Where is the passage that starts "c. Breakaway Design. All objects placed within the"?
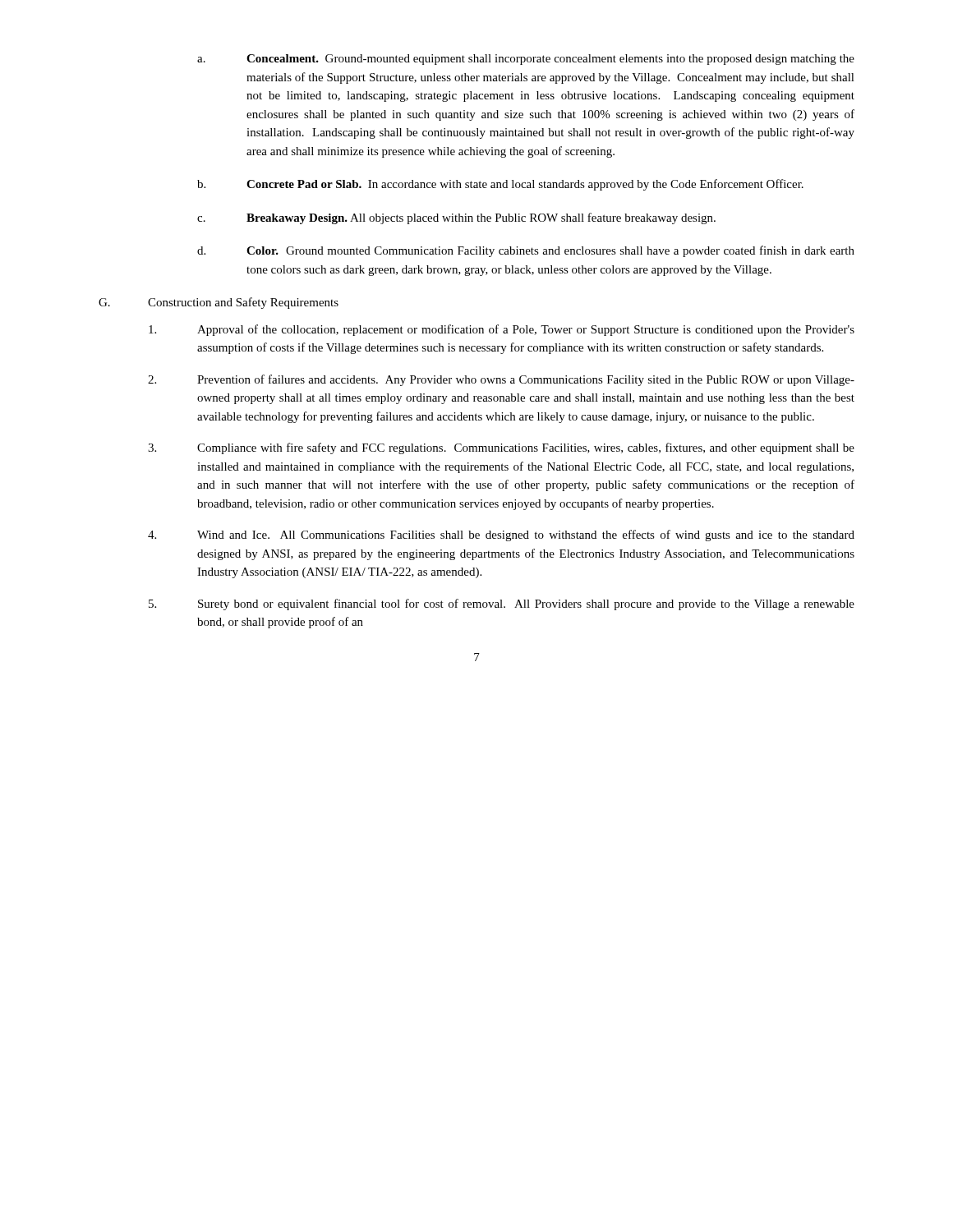The width and height of the screenshot is (953, 1232). click(526, 217)
